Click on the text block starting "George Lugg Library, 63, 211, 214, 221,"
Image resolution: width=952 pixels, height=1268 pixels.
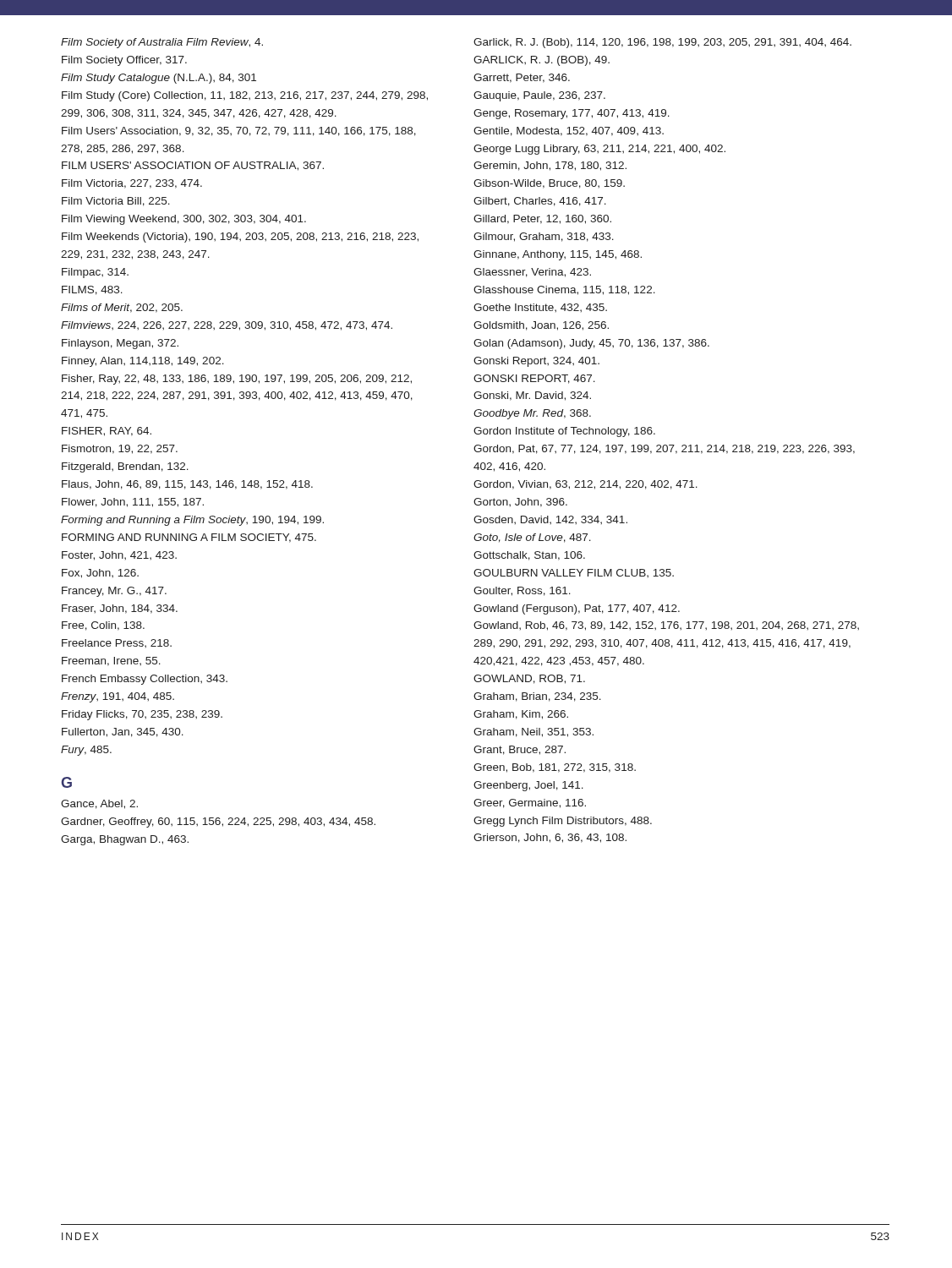(x=600, y=148)
